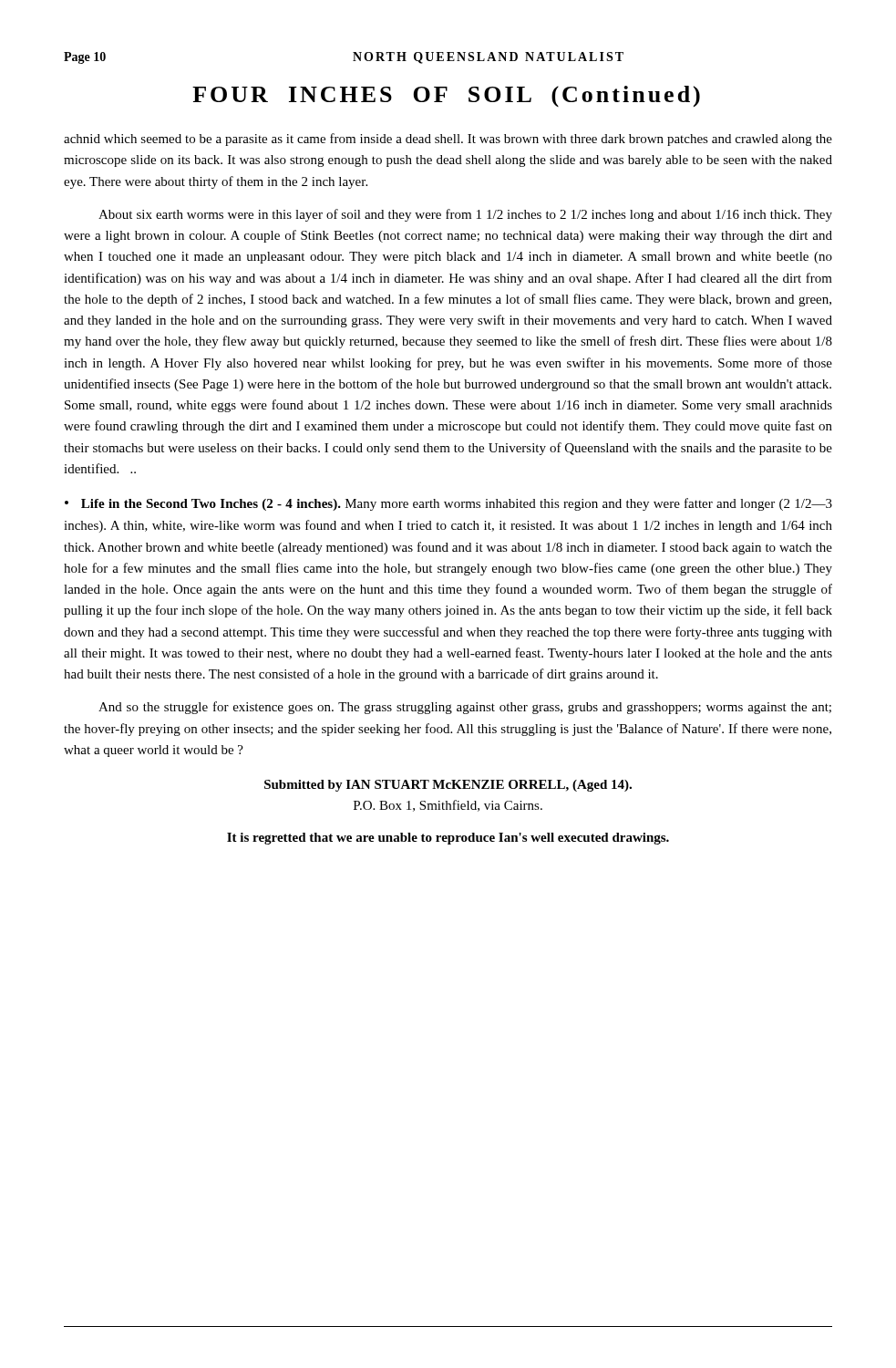Click the passage that begins "It is regretted that we are unable to"
This screenshot has height=1368, width=896.
click(x=448, y=837)
